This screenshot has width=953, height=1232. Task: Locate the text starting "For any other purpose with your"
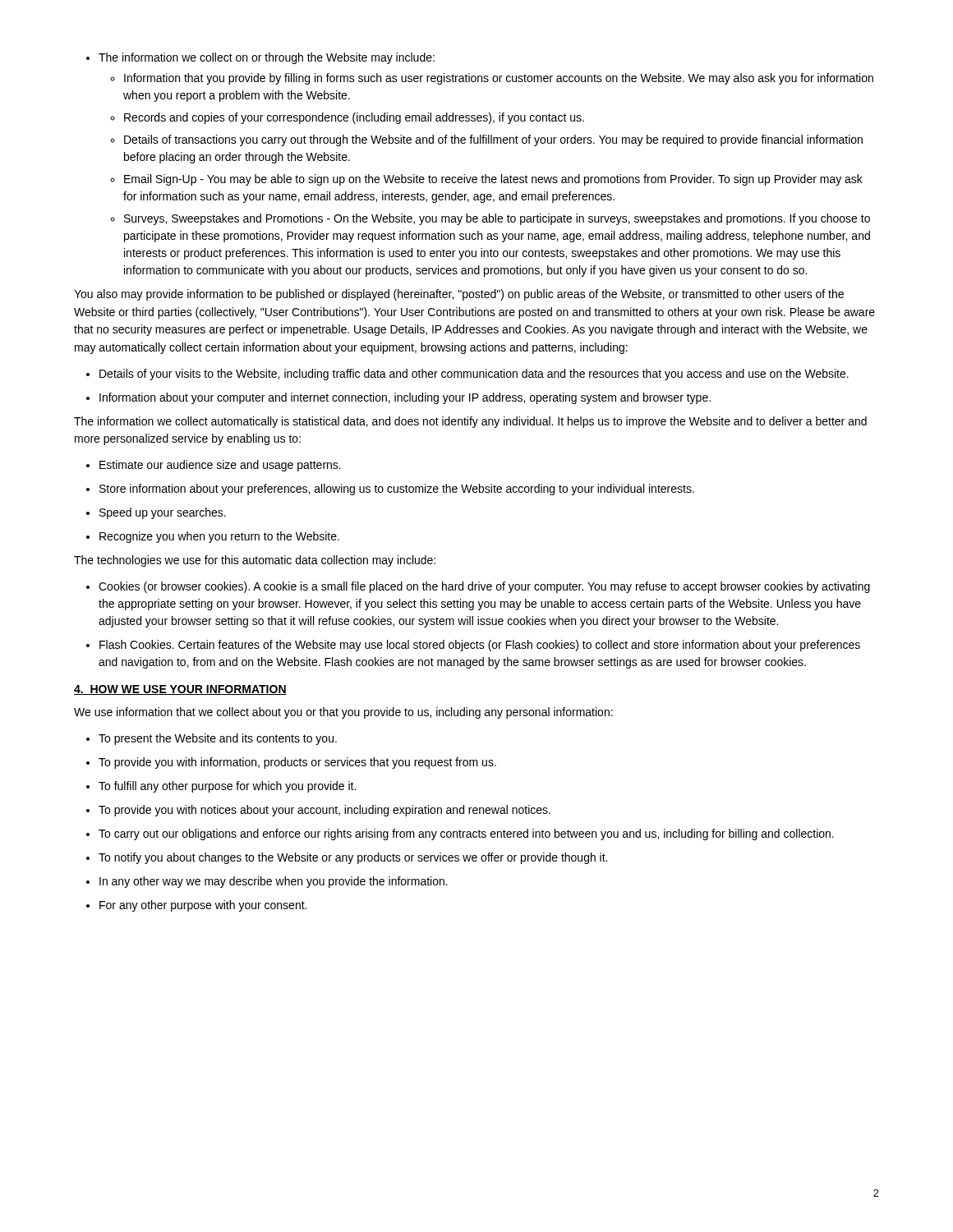pos(196,906)
